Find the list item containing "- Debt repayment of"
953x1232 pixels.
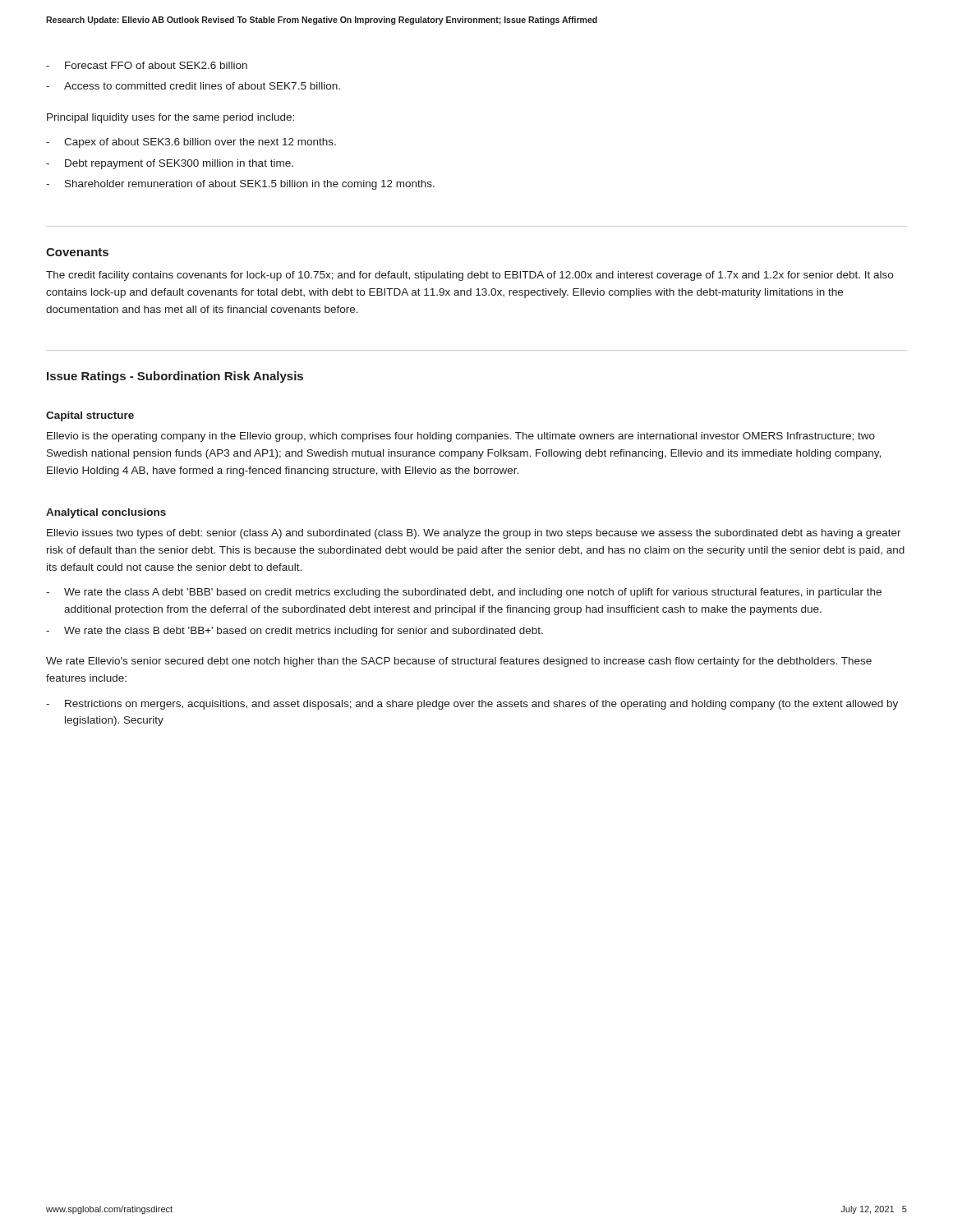170,164
